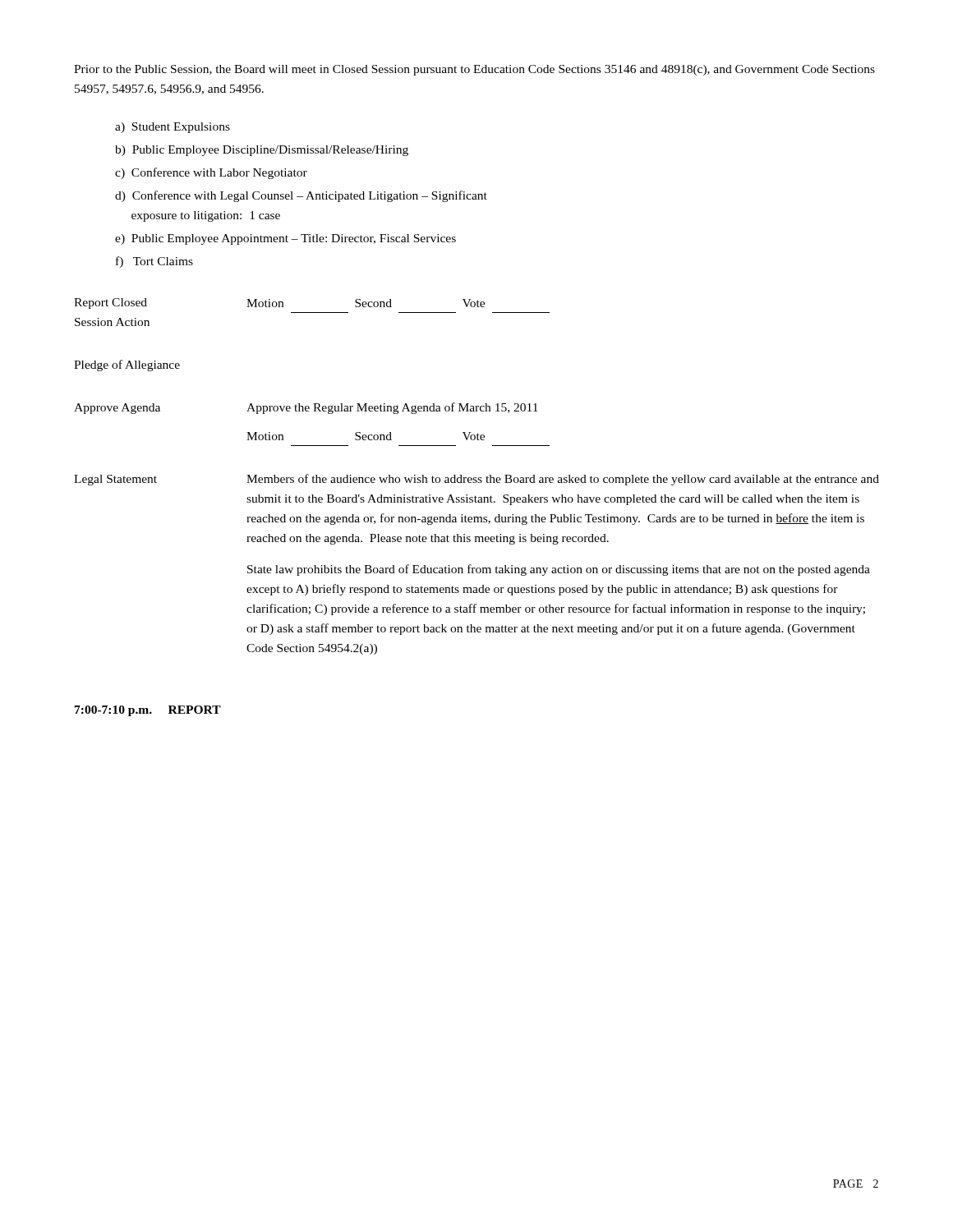Click on the passage starting "b) Public Employee"
953x1232 pixels.
point(262,149)
